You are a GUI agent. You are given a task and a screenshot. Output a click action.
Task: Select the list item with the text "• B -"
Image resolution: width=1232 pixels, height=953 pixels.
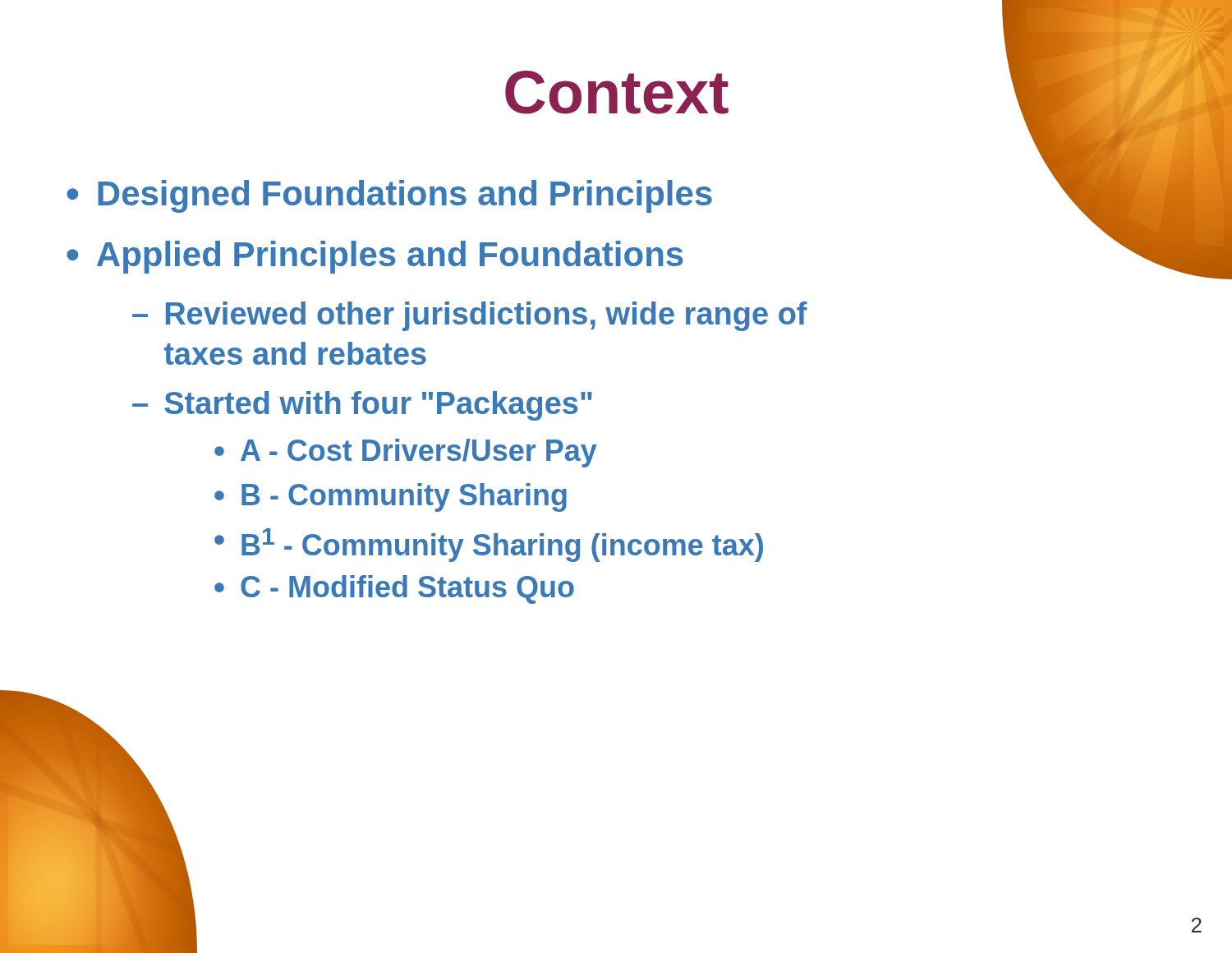coord(391,496)
